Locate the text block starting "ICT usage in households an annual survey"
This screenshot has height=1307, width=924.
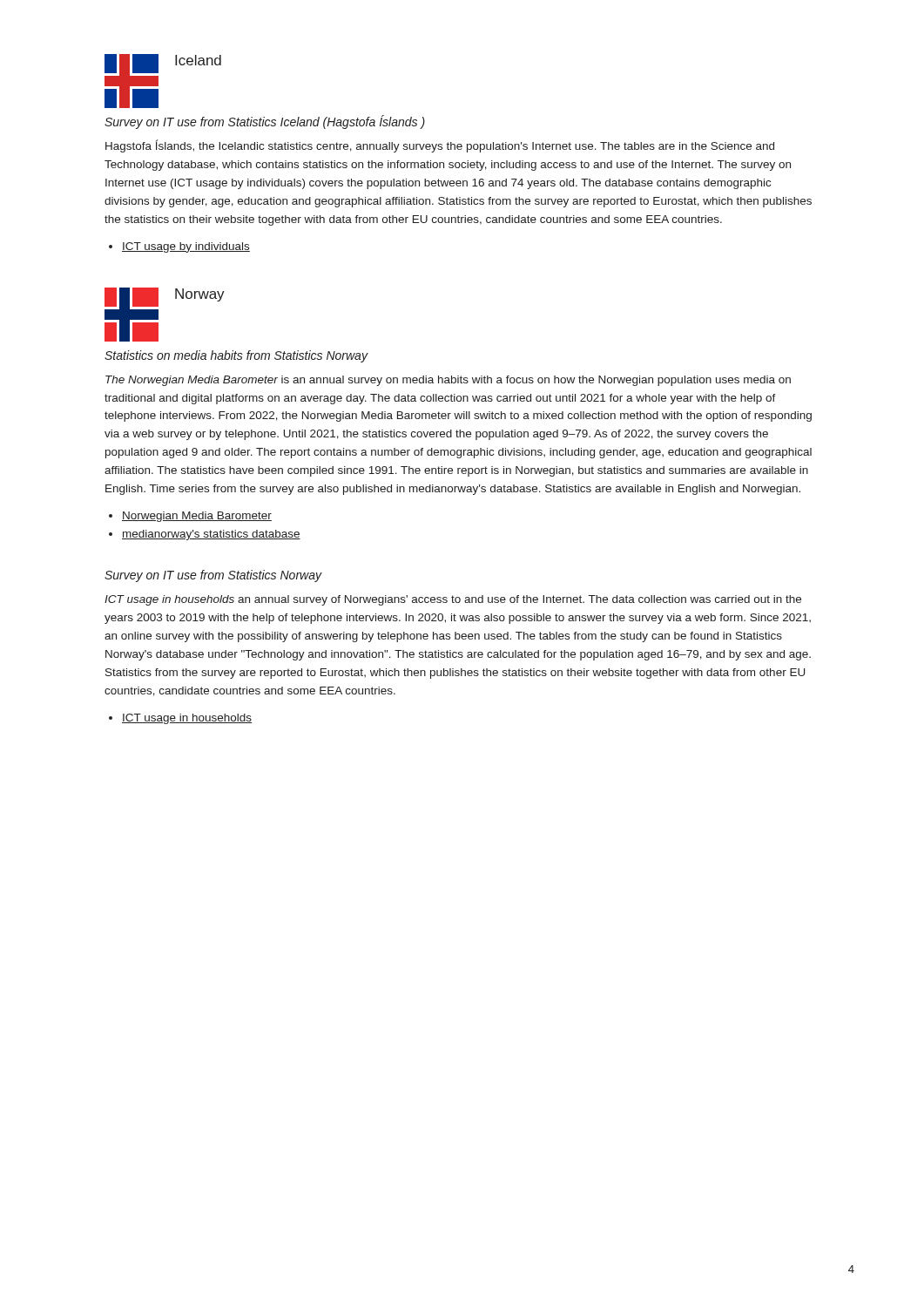click(458, 645)
